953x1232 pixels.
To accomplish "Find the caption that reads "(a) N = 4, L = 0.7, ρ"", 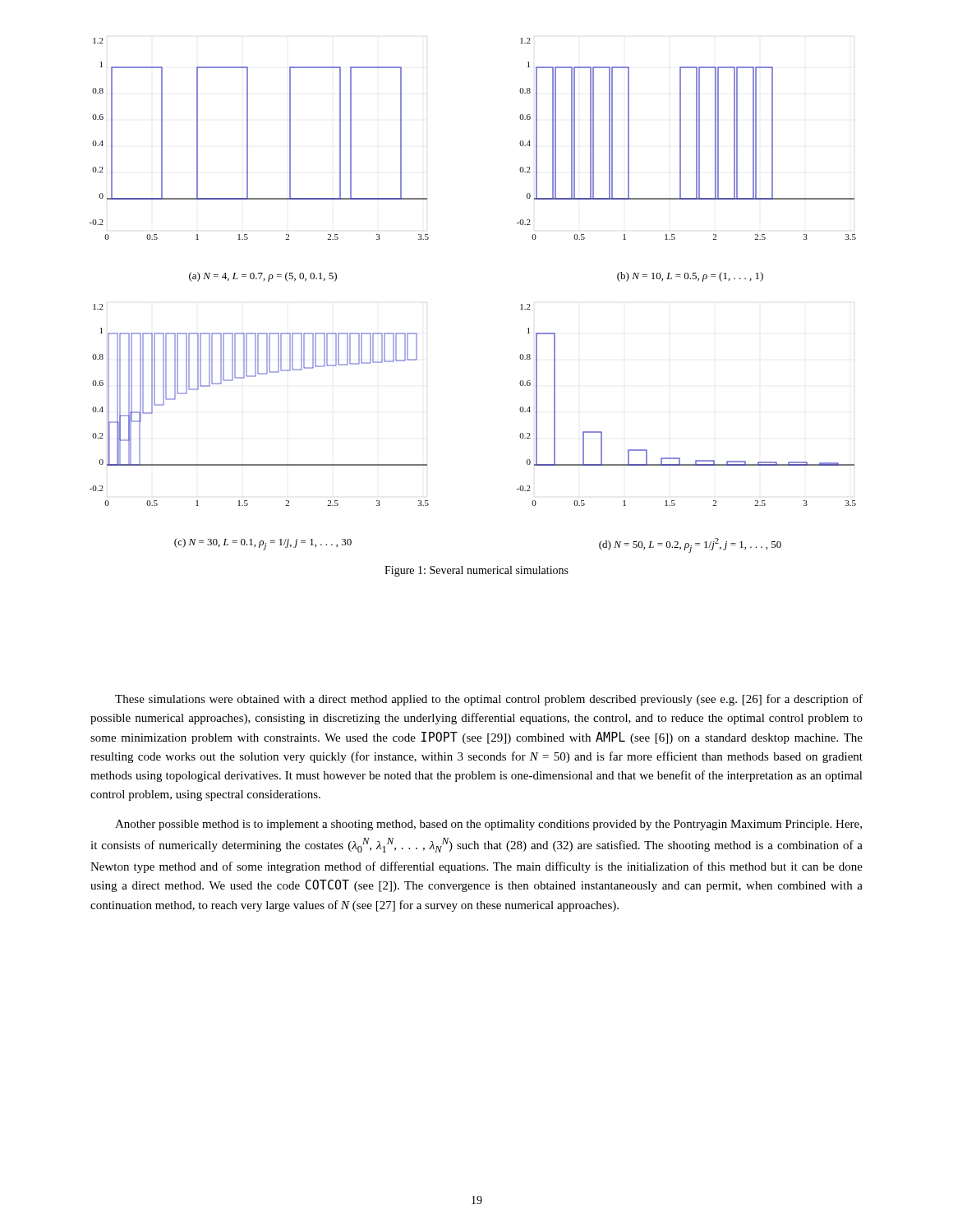I will pos(263,276).
